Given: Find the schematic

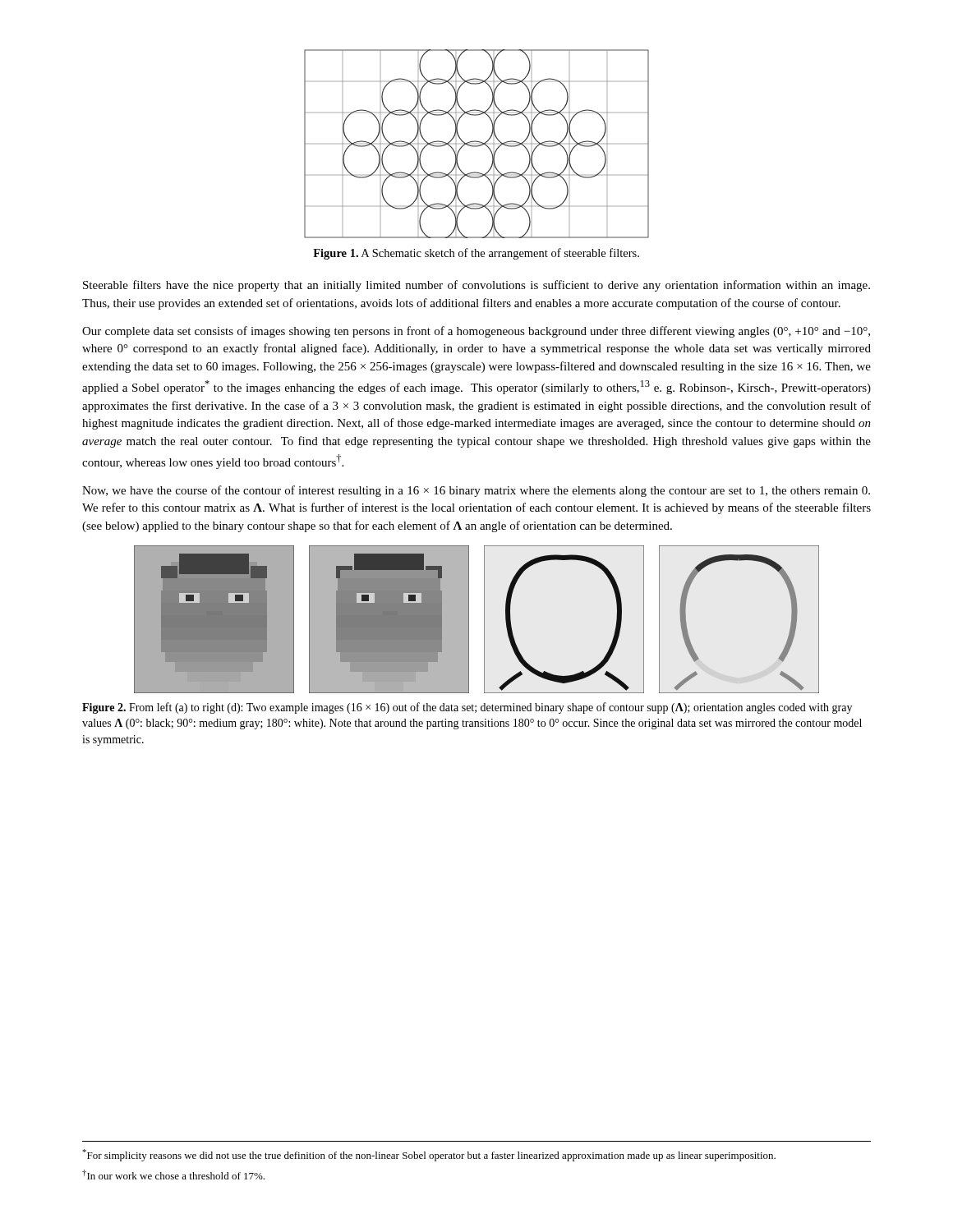Looking at the screenshot, I should coord(476,144).
